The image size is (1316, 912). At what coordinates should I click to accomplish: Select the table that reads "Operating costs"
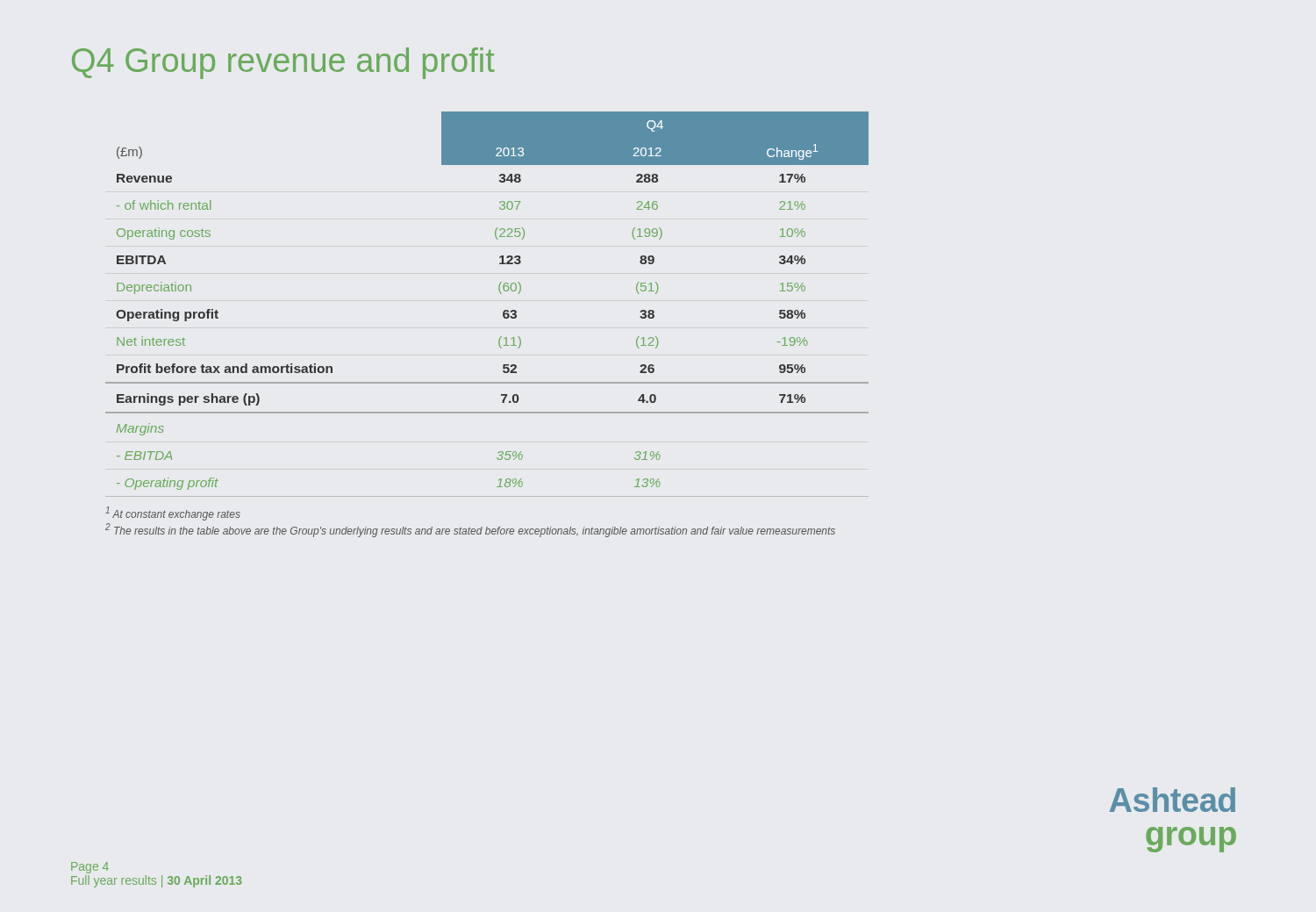tap(487, 304)
